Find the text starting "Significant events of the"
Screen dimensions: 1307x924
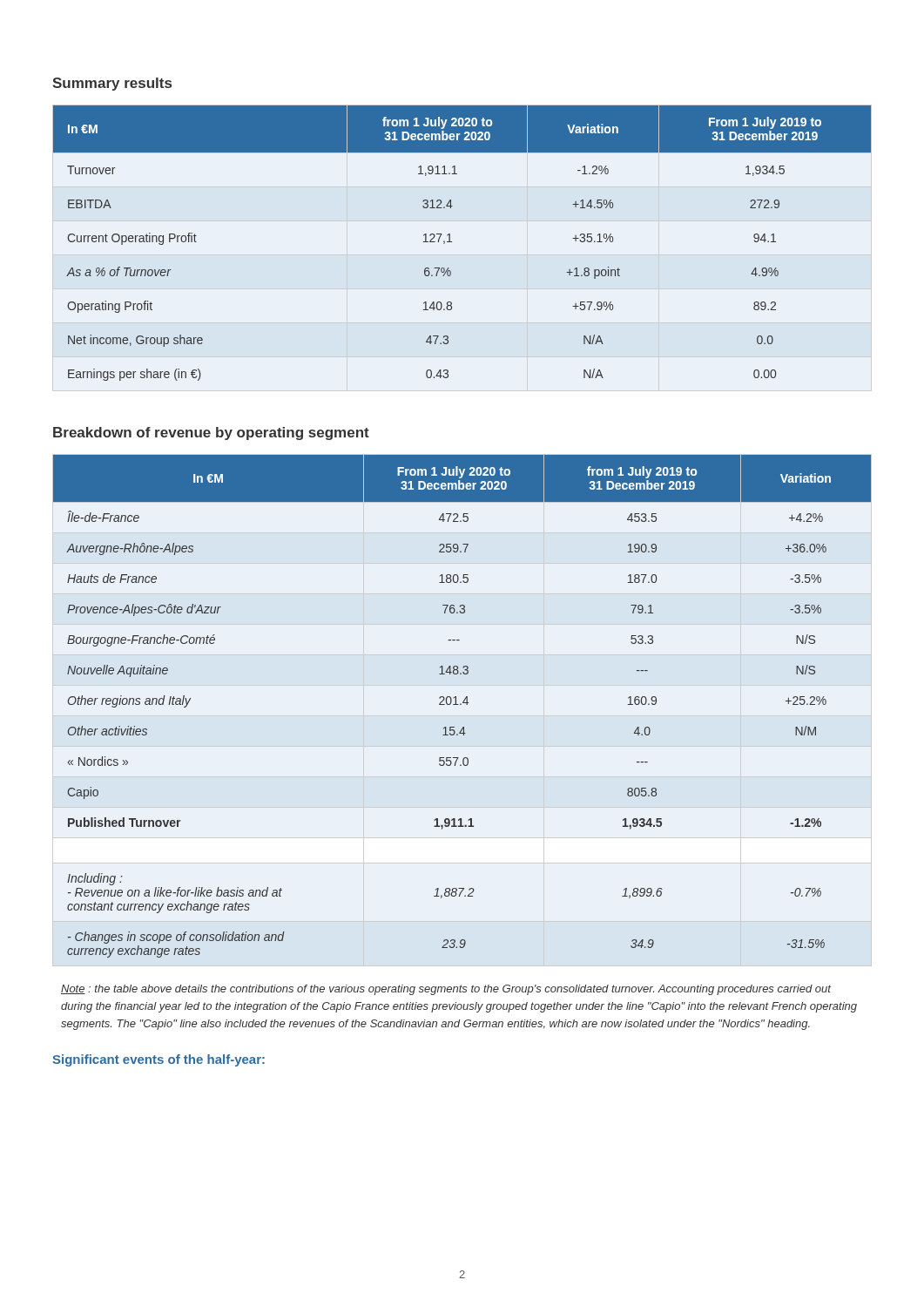click(159, 1059)
